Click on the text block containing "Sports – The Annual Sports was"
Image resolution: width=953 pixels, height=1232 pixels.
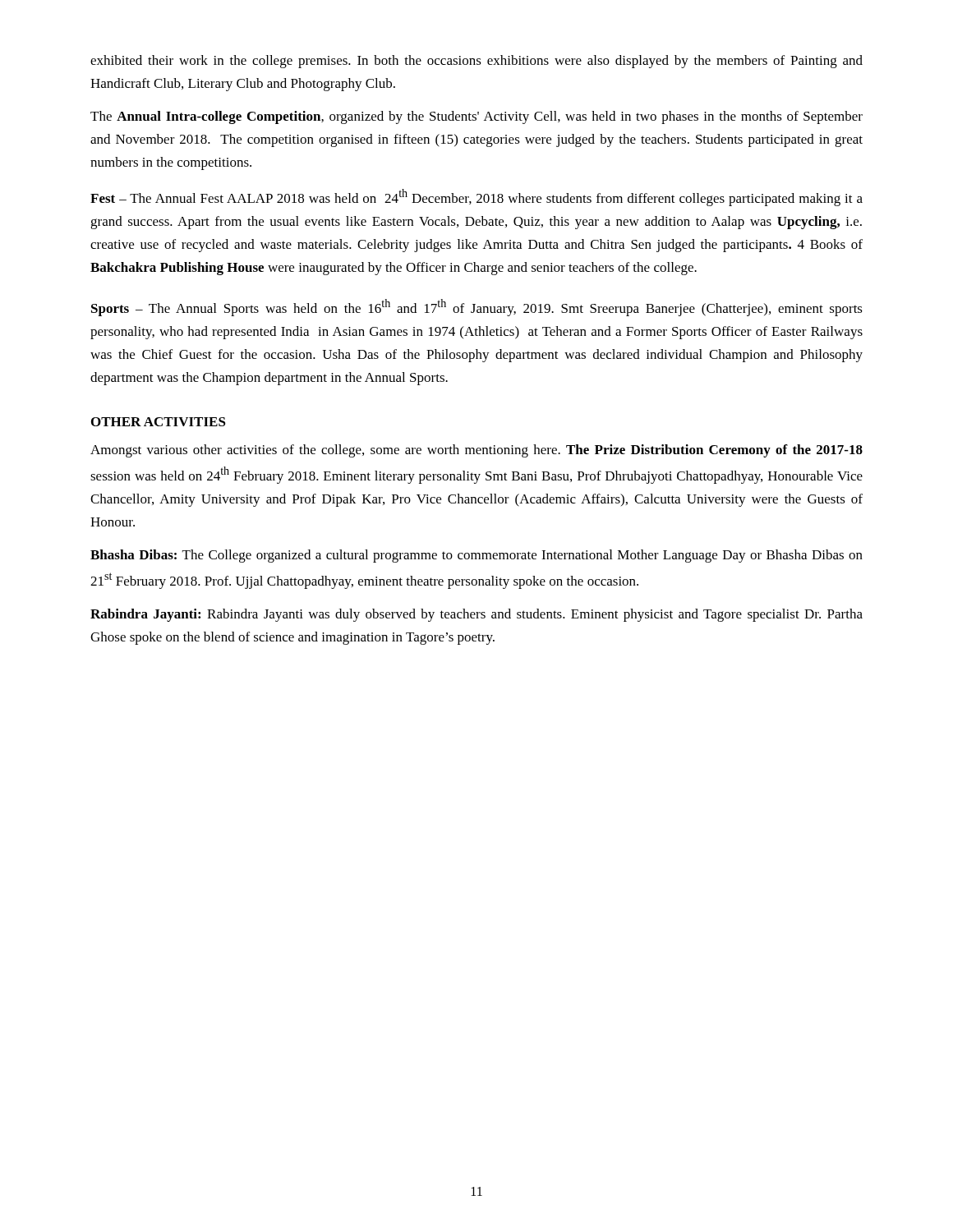tap(476, 341)
